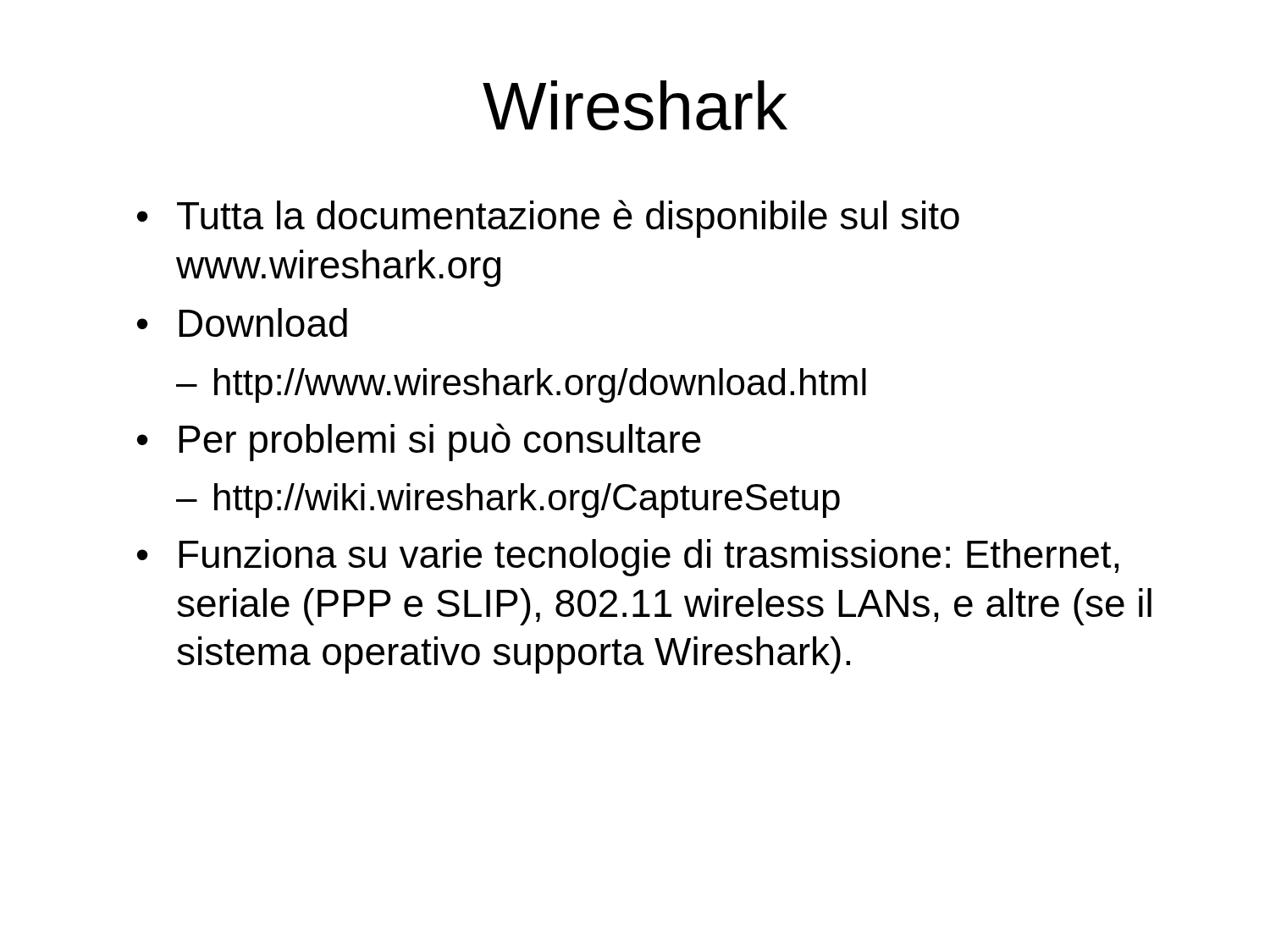
Task: Locate the title
Action: click(x=635, y=106)
